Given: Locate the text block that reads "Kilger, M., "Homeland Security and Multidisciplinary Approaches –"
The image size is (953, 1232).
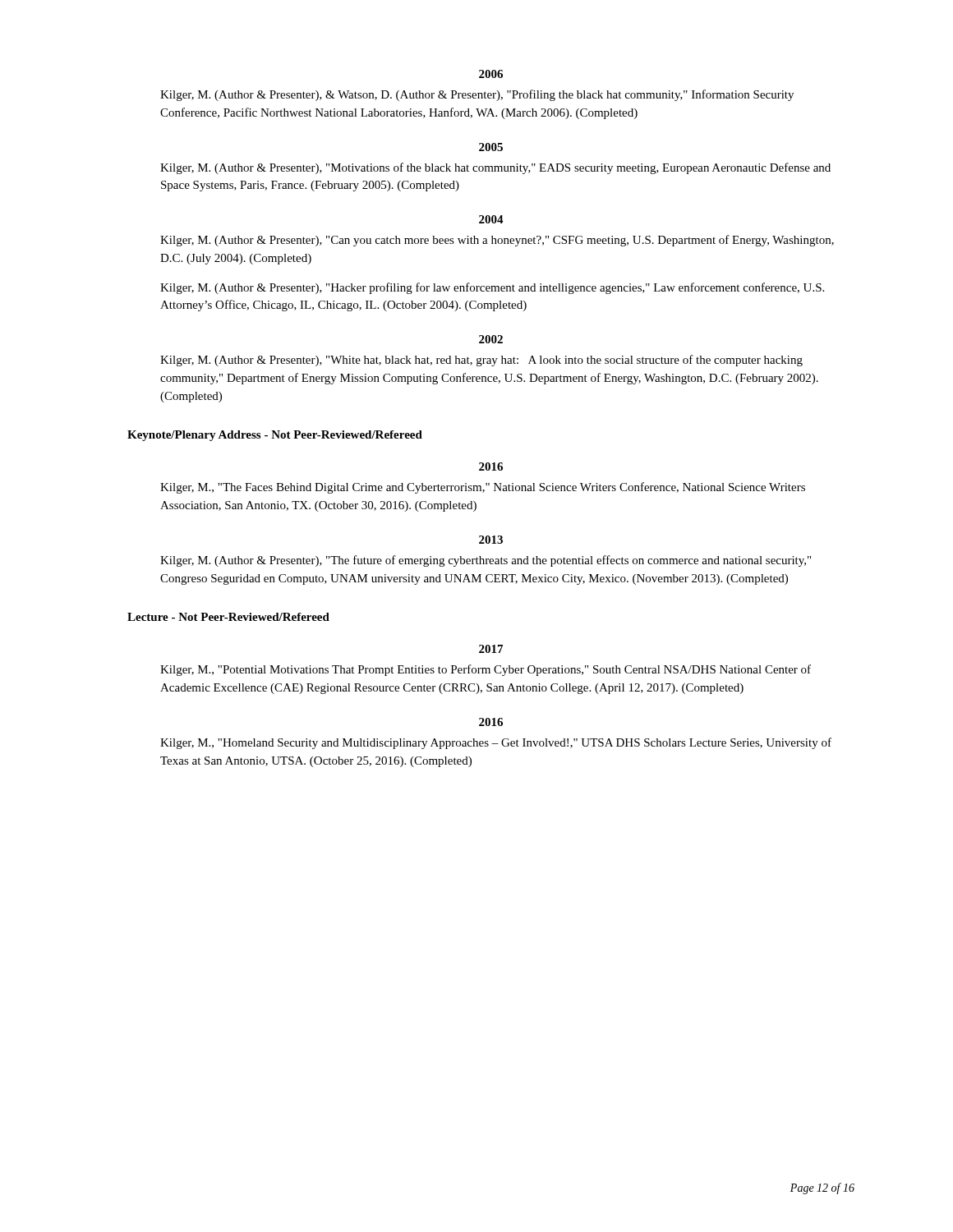Looking at the screenshot, I should click(496, 751).
